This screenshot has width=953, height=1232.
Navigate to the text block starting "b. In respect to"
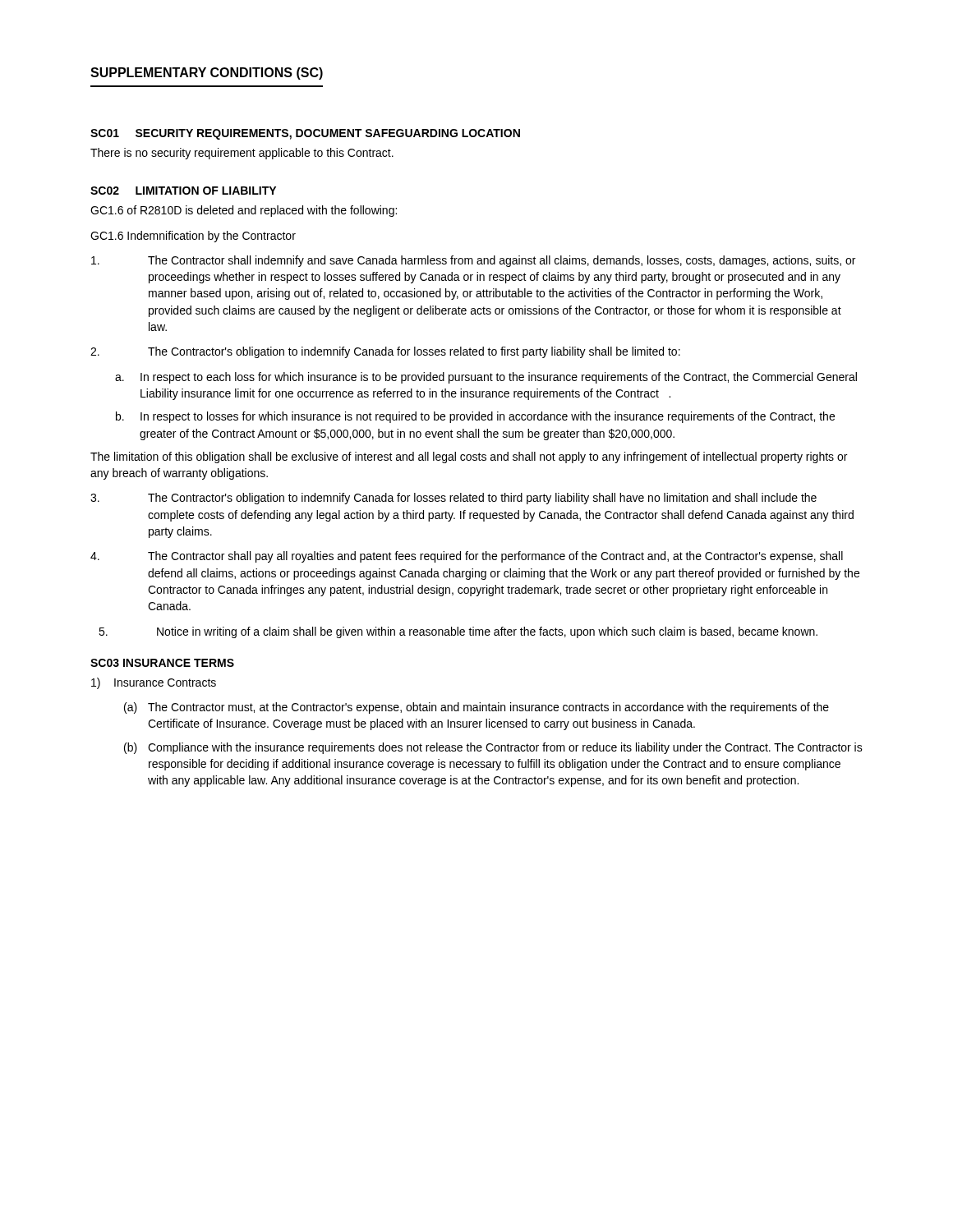click(489, 425)
